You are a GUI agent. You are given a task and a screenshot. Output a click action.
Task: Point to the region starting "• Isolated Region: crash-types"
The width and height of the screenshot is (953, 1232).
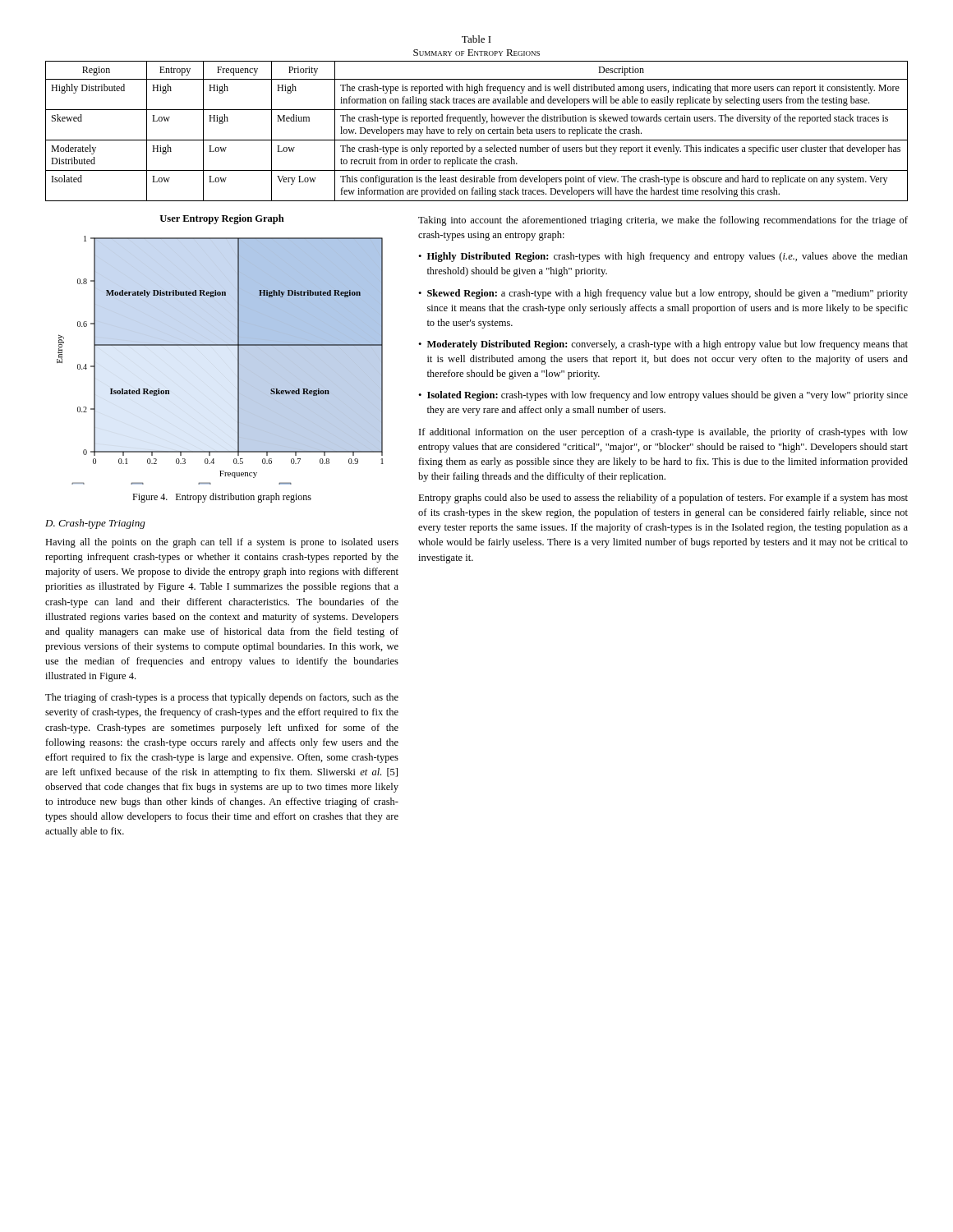[663, 403]
